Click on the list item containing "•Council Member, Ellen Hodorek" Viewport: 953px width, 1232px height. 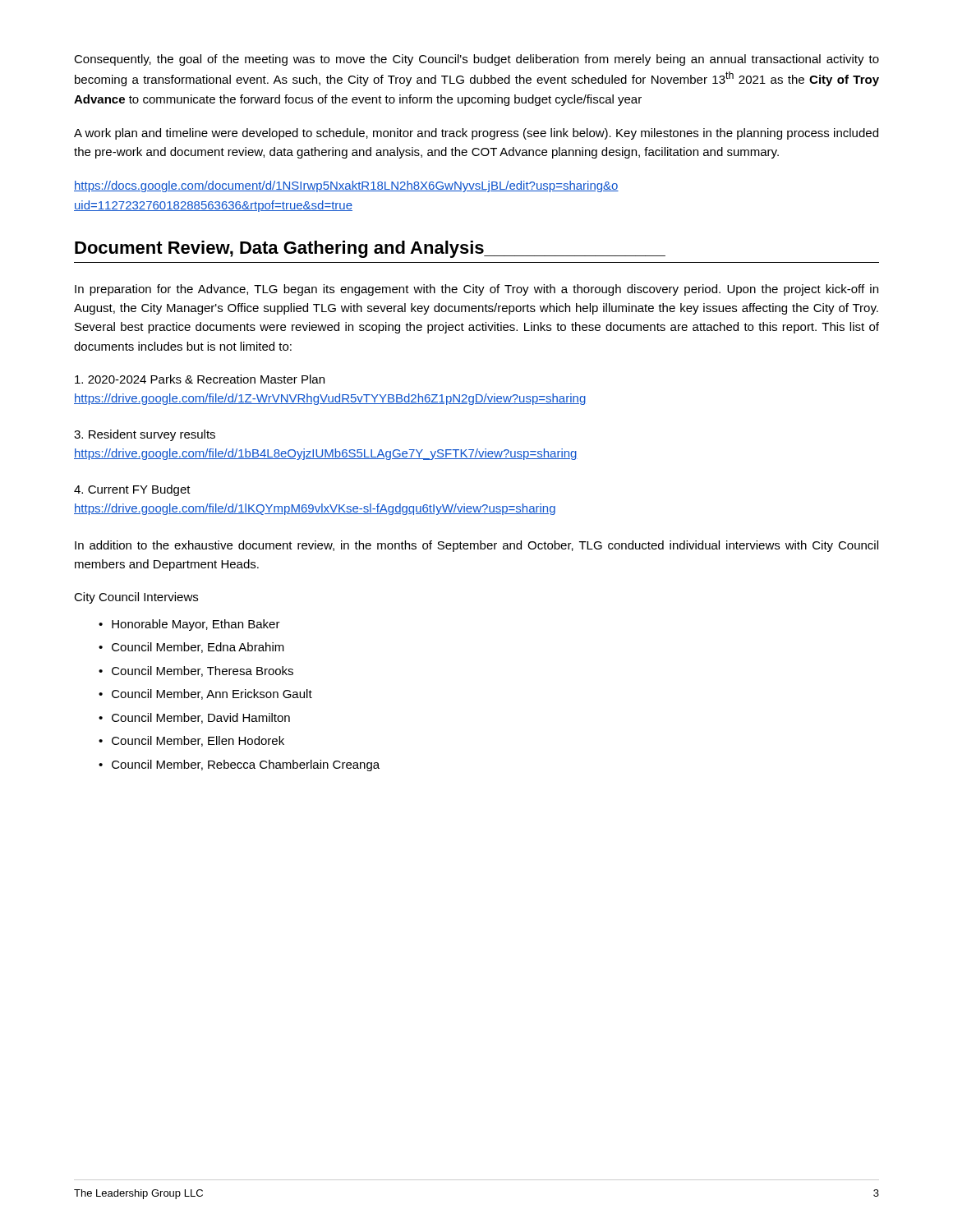click(x=191, y=741)
